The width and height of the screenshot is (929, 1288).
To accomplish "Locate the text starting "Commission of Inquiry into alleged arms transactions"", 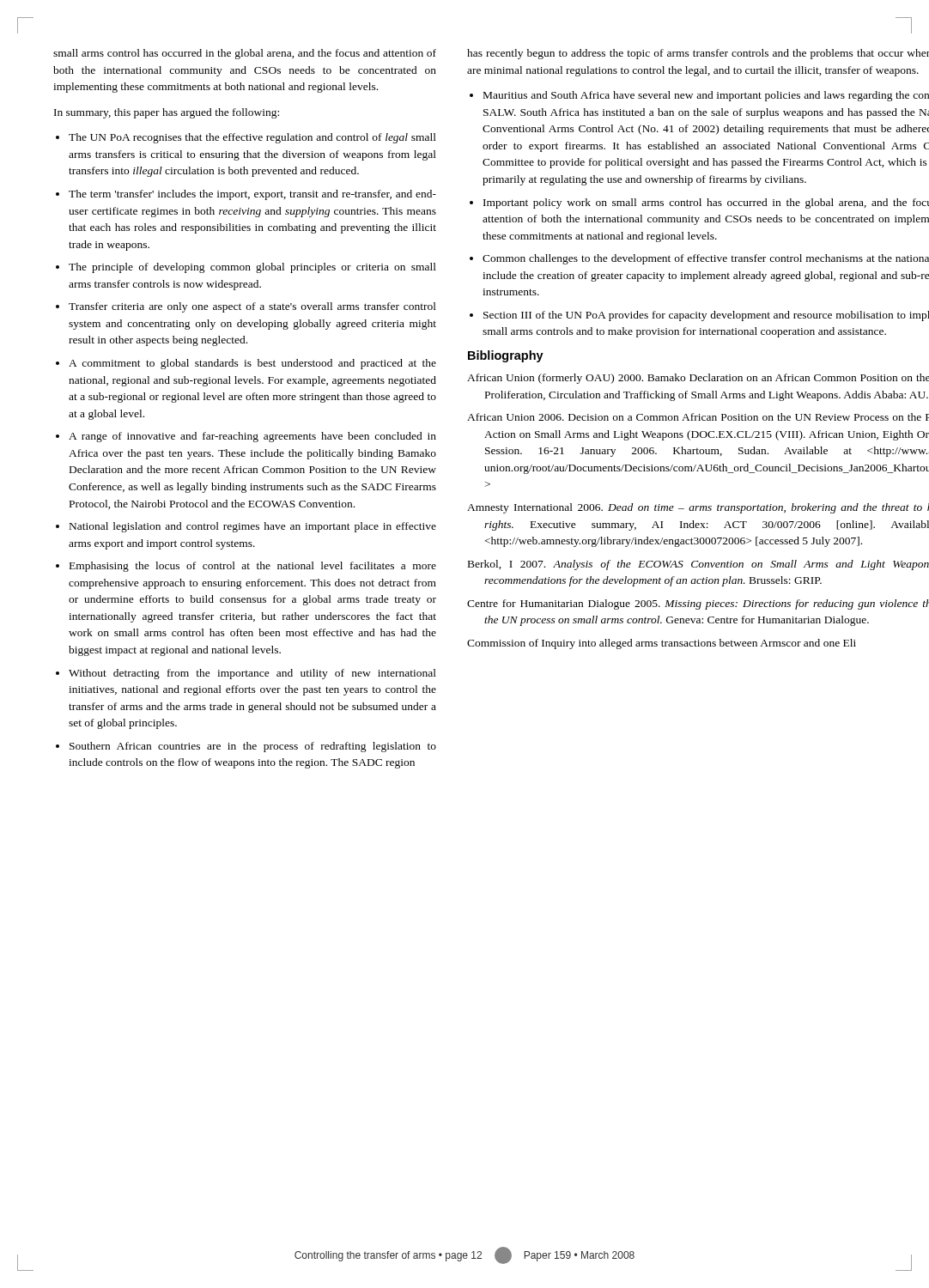I will tap(662, 643).
